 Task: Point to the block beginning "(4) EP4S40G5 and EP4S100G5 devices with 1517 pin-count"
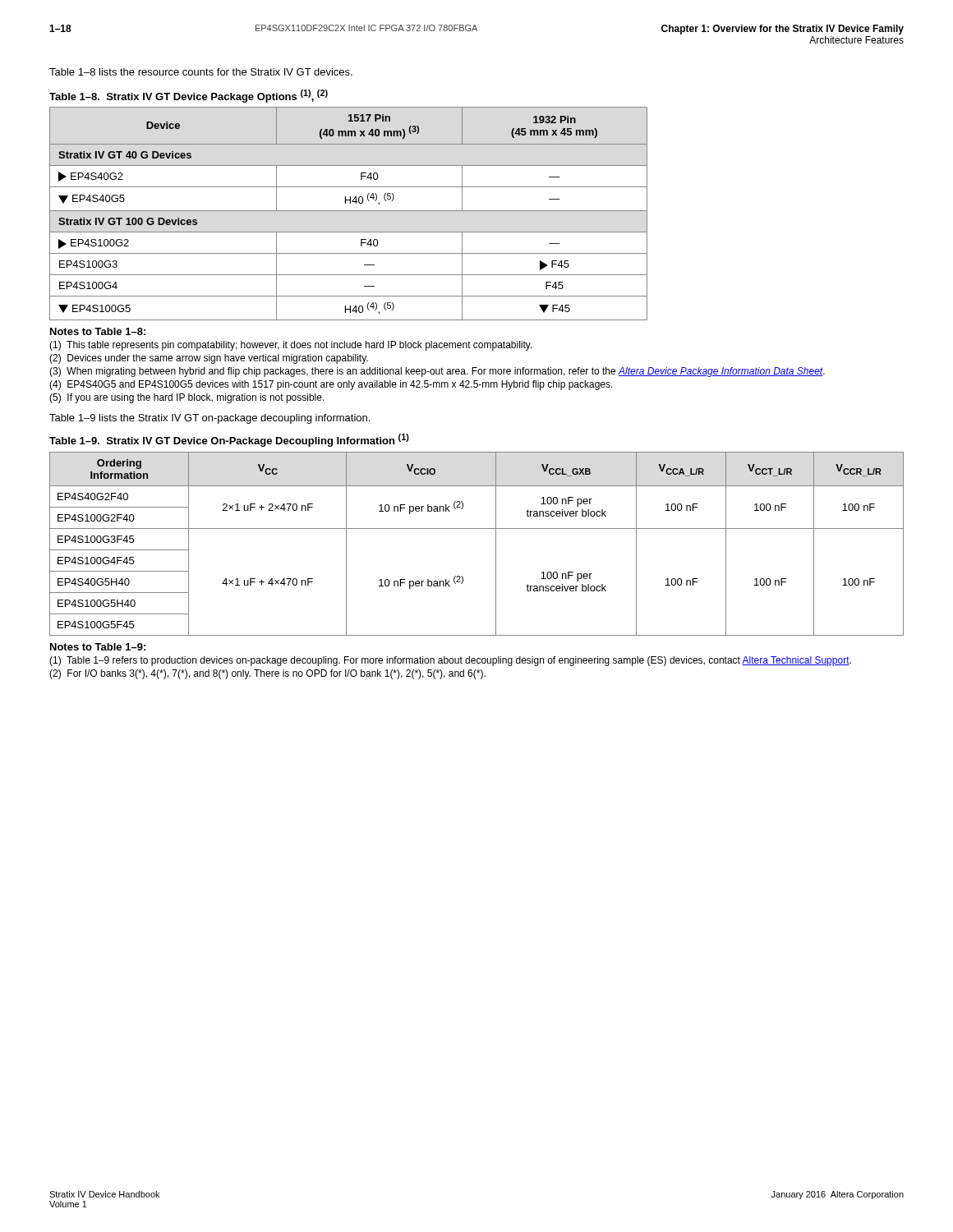pos(331,385)
